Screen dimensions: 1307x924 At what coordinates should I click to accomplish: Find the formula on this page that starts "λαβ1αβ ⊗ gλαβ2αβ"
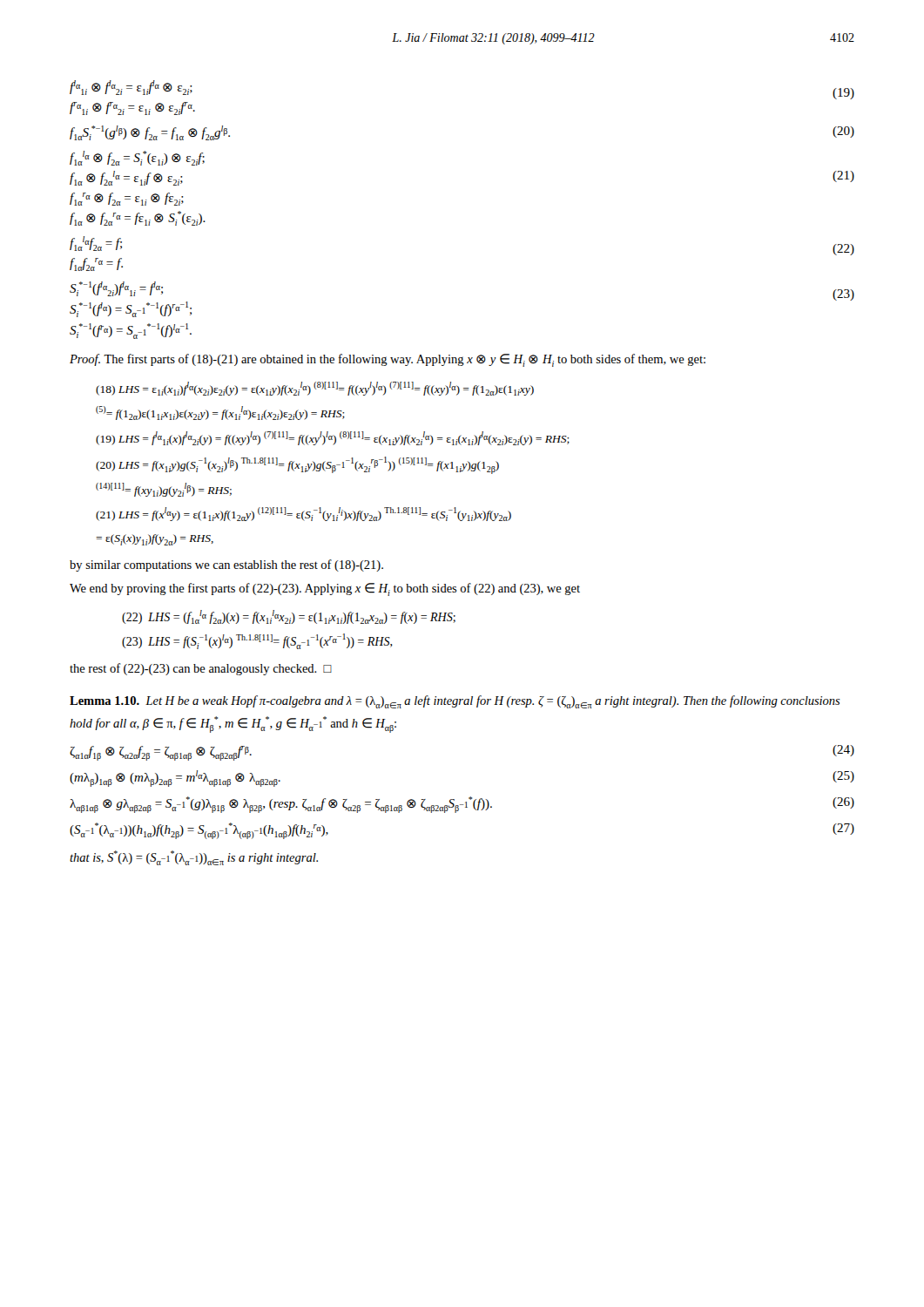(462, 804)
